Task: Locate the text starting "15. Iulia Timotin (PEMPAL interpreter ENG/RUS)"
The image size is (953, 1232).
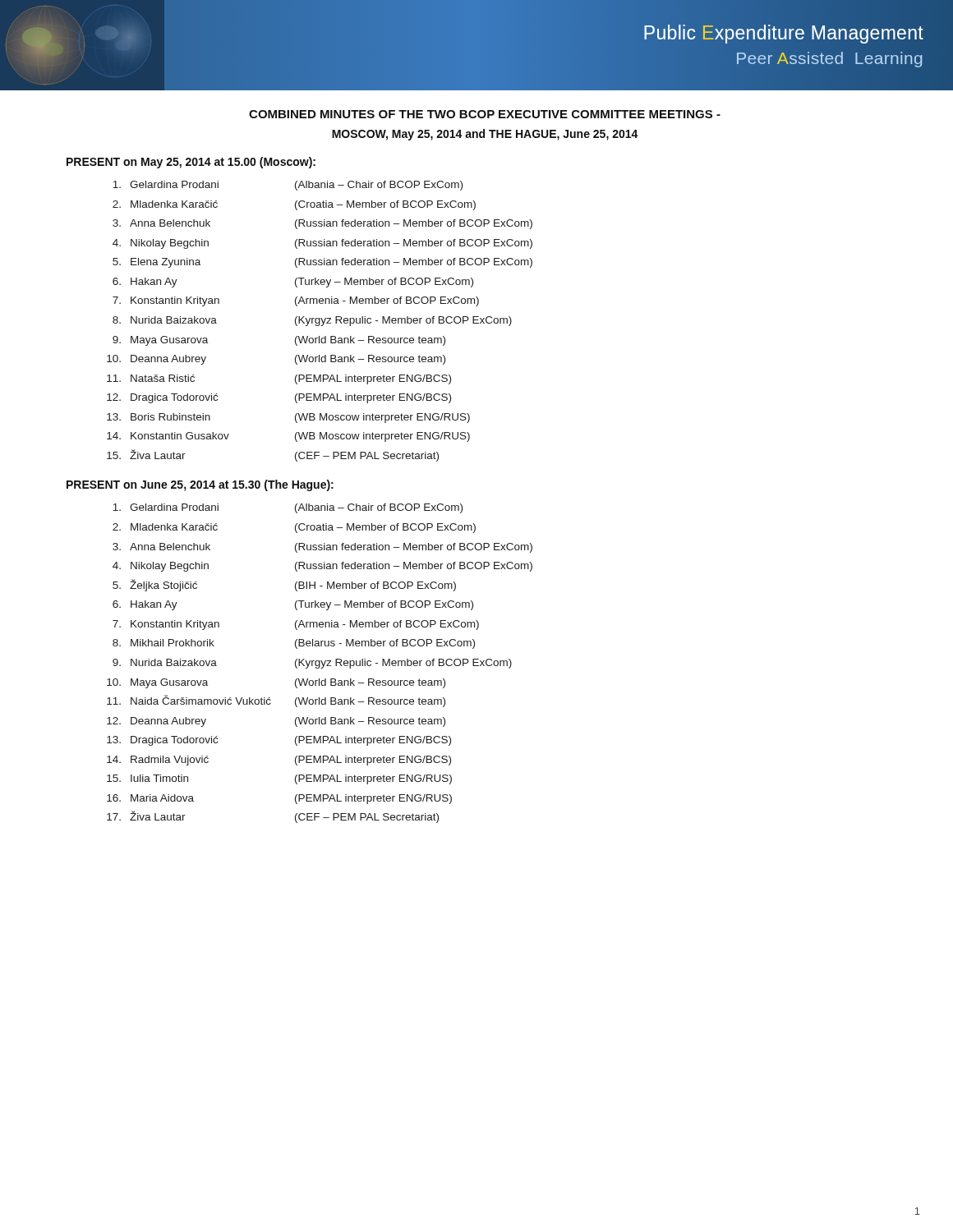Action: point(147,779)
